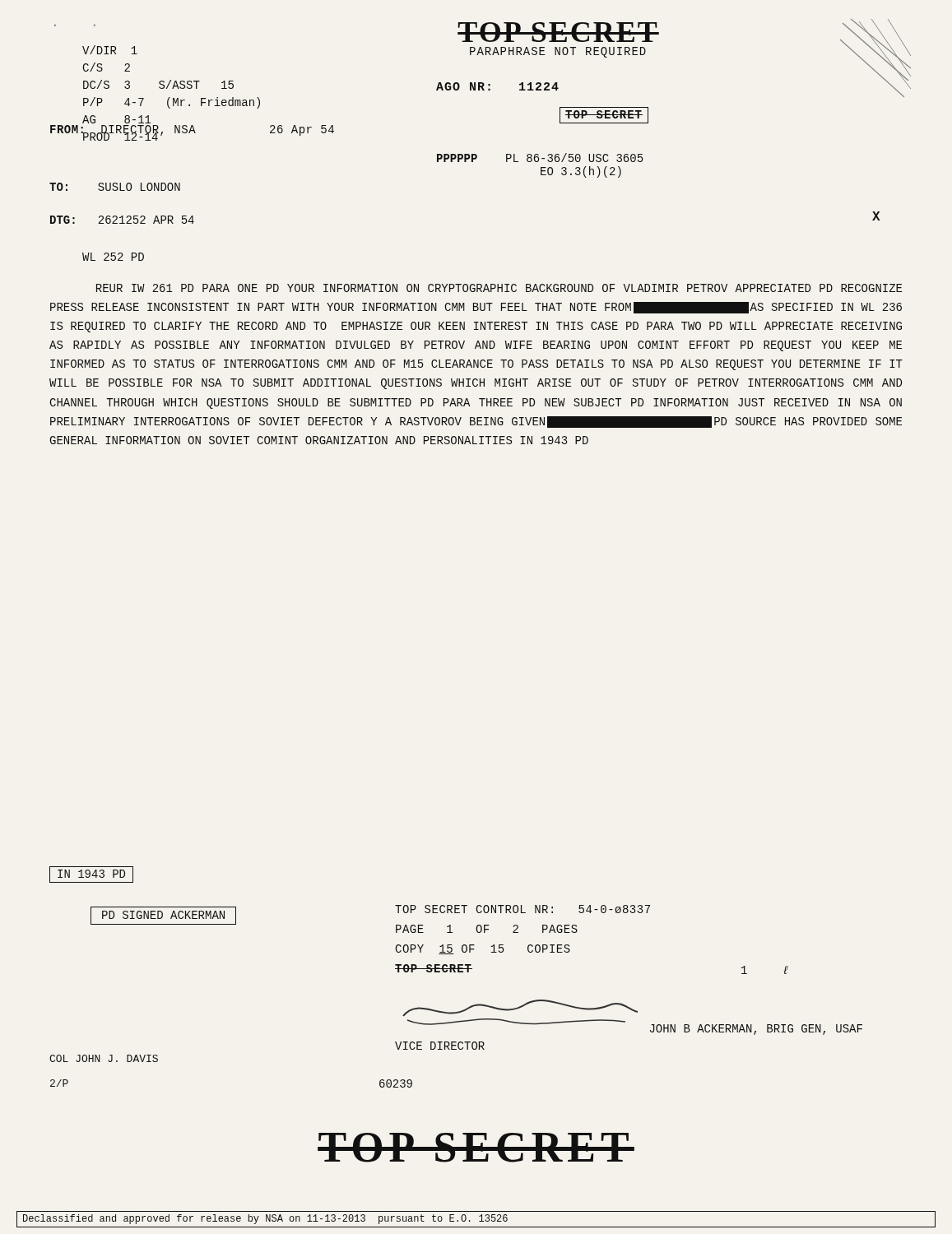This screenshot has height=1234, width=952.
Task: Click on the text that says "DTG: 2621252 APR 54"
Action: point(122,220)
